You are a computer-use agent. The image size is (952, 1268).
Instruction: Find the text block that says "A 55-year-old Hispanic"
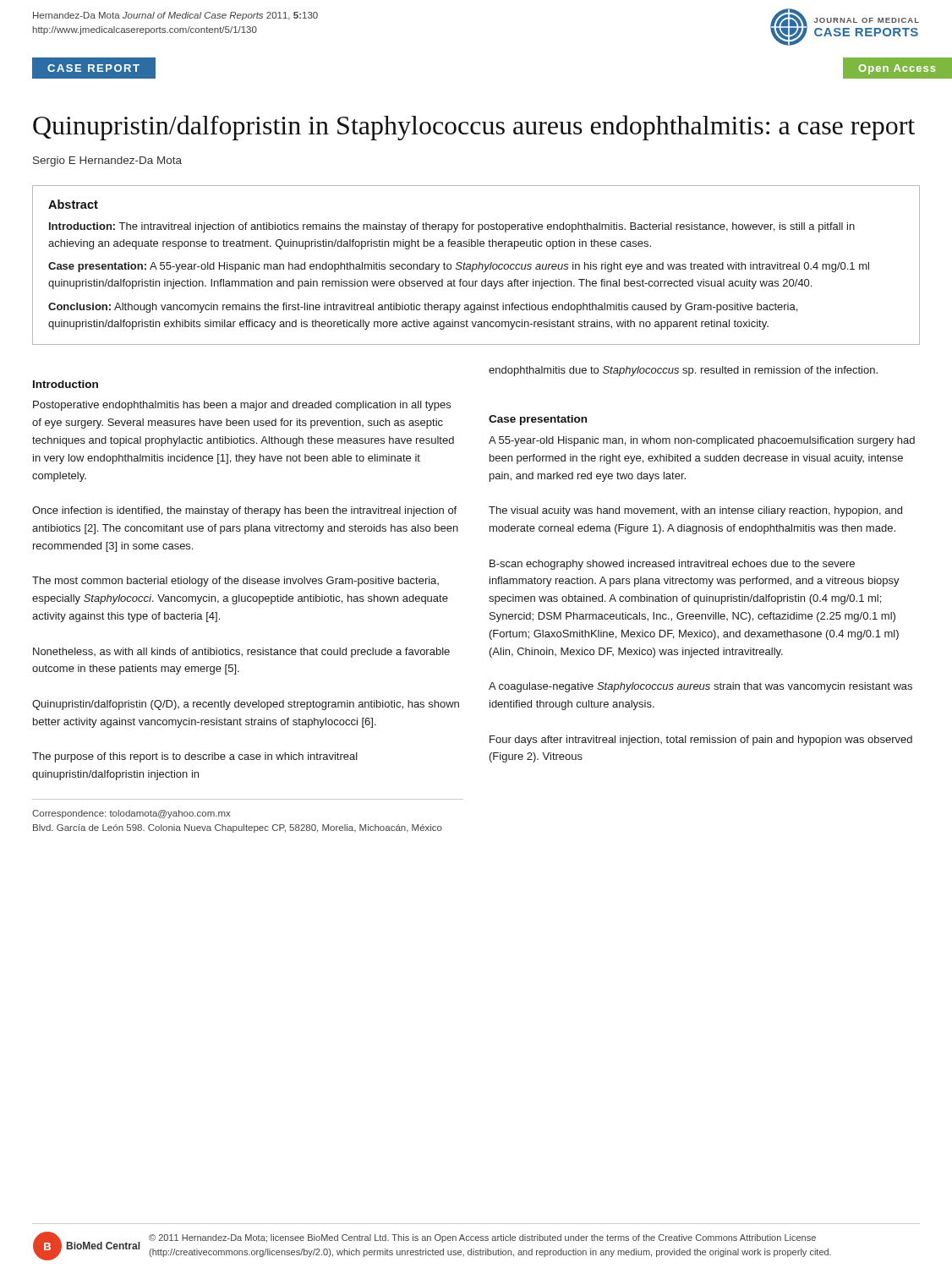(702, 458)
